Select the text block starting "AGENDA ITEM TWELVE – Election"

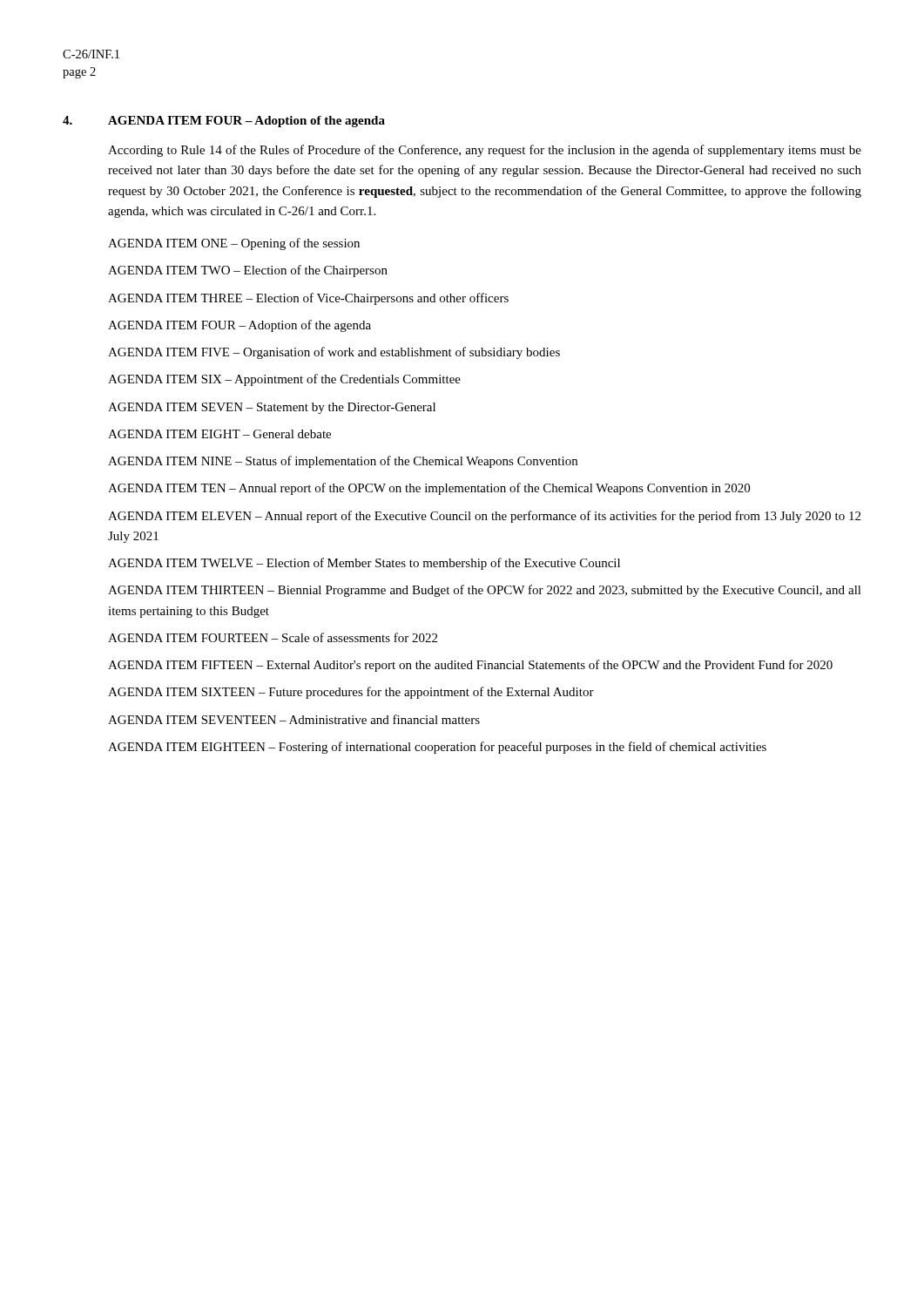(x=364, y=563)
